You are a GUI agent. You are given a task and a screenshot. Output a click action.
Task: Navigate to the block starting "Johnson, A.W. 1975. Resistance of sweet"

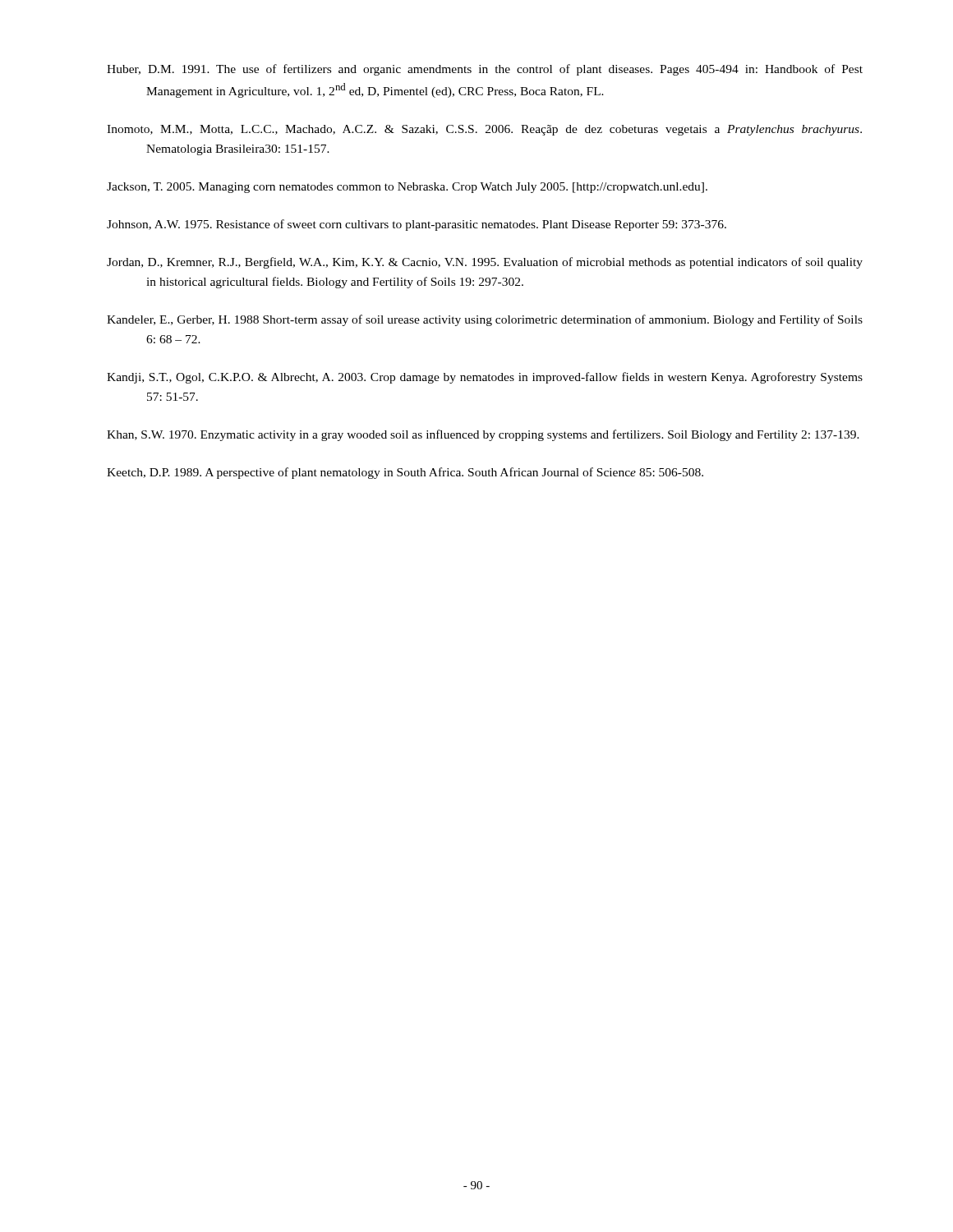coord(485,224)
